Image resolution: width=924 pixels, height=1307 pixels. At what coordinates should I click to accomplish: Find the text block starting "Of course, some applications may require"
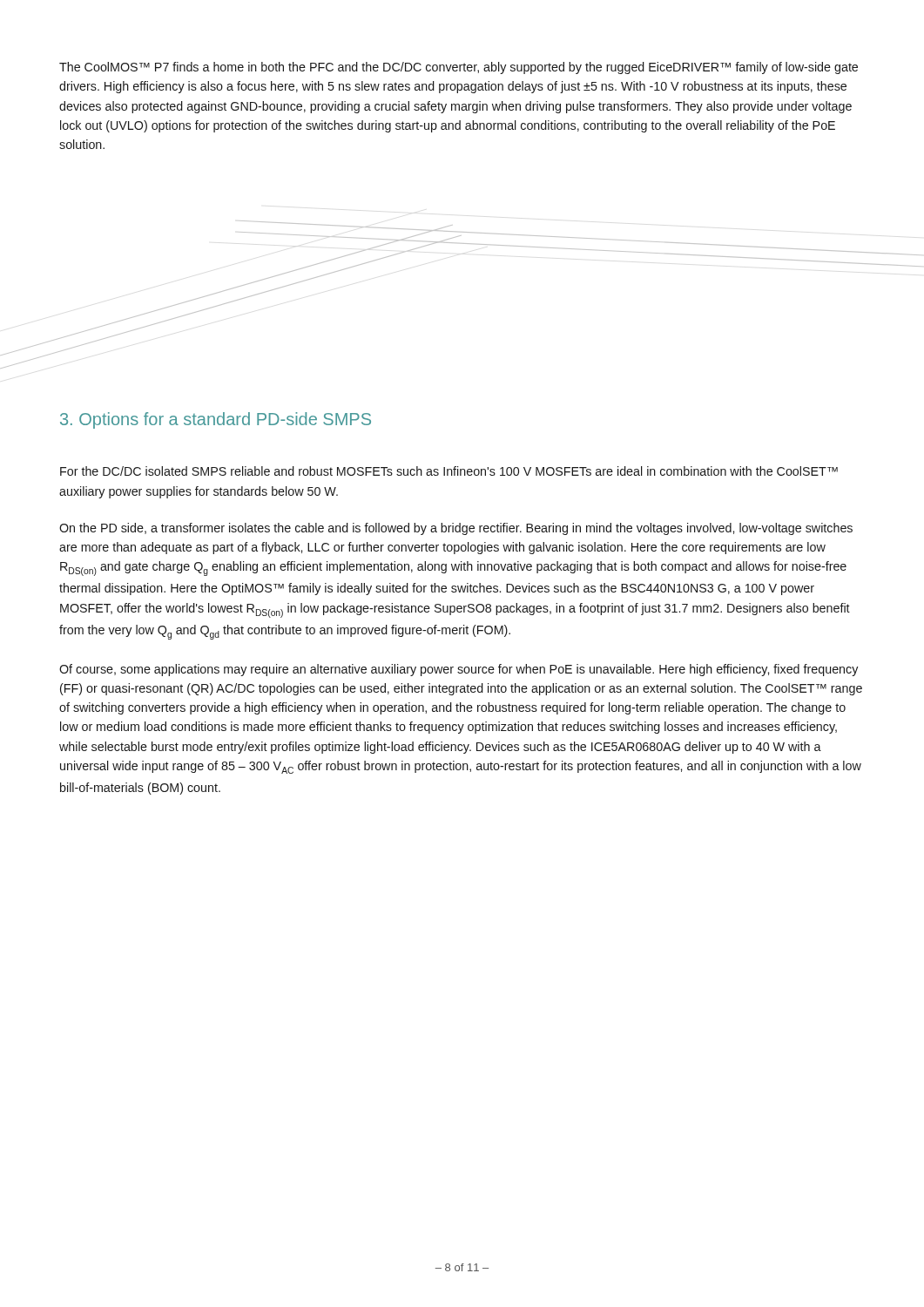click(462, 728)
